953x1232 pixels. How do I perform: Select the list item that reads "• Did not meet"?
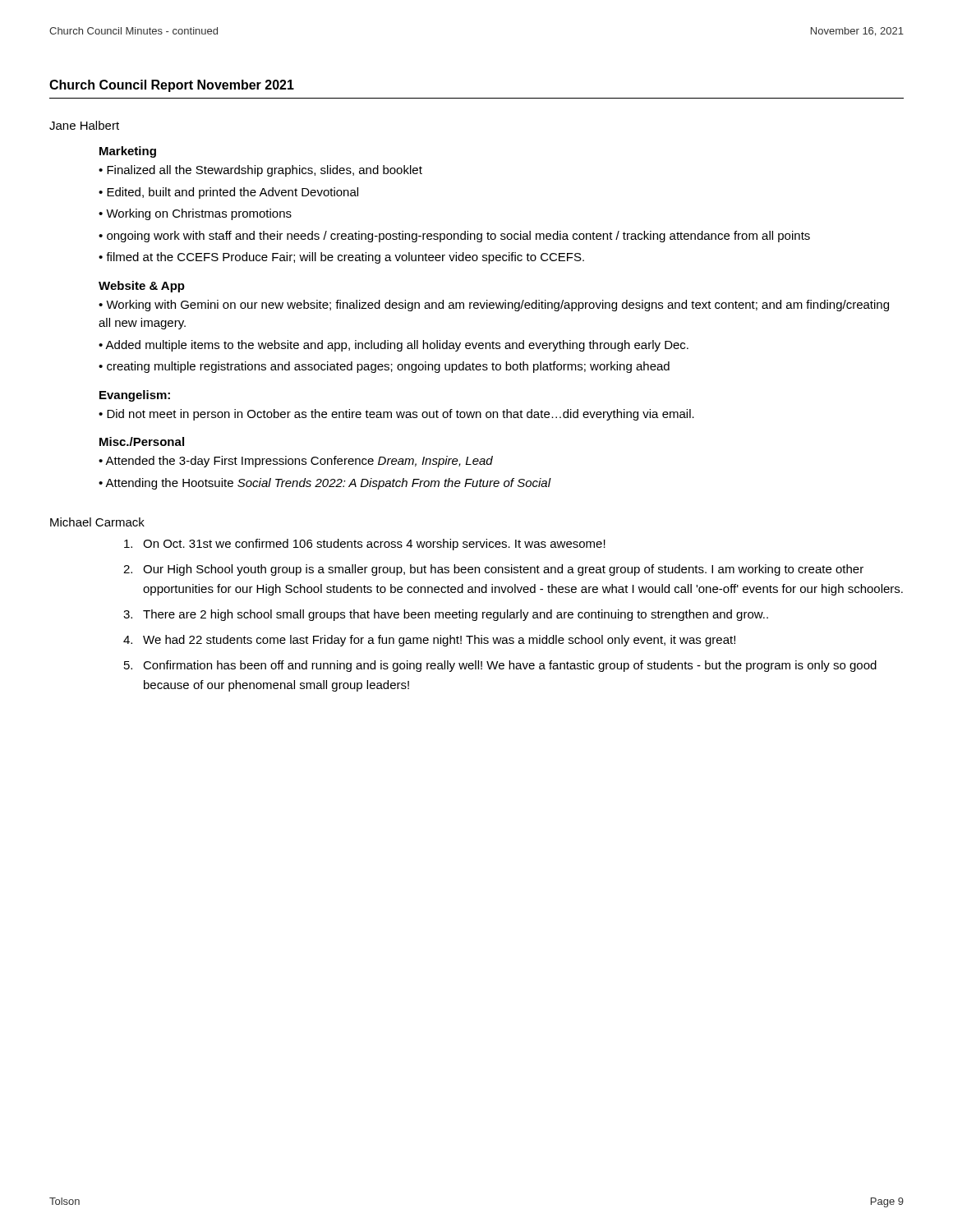point(397,413)
